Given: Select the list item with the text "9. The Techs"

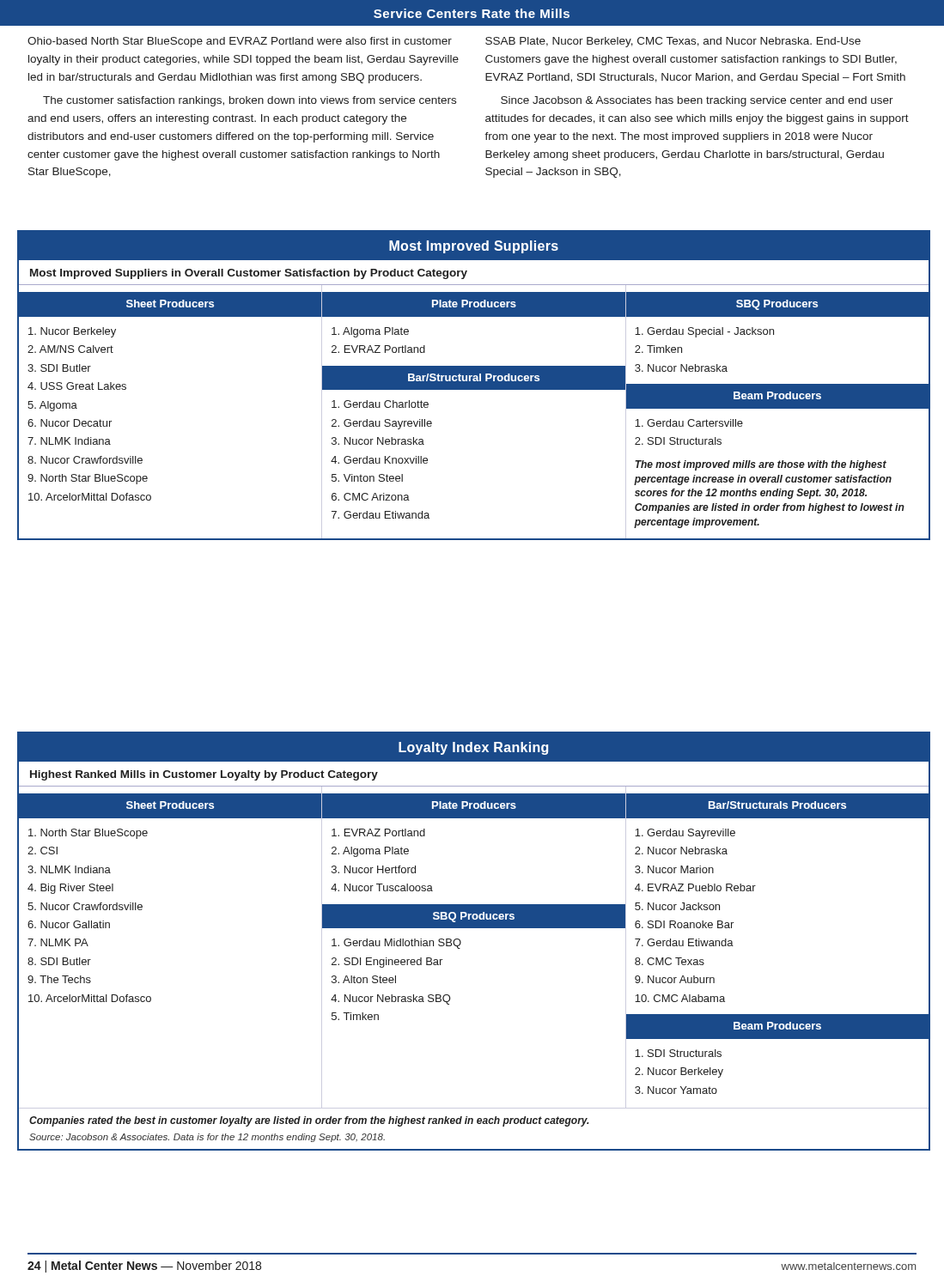Looking at the screenshot, I should click(59, 980).
